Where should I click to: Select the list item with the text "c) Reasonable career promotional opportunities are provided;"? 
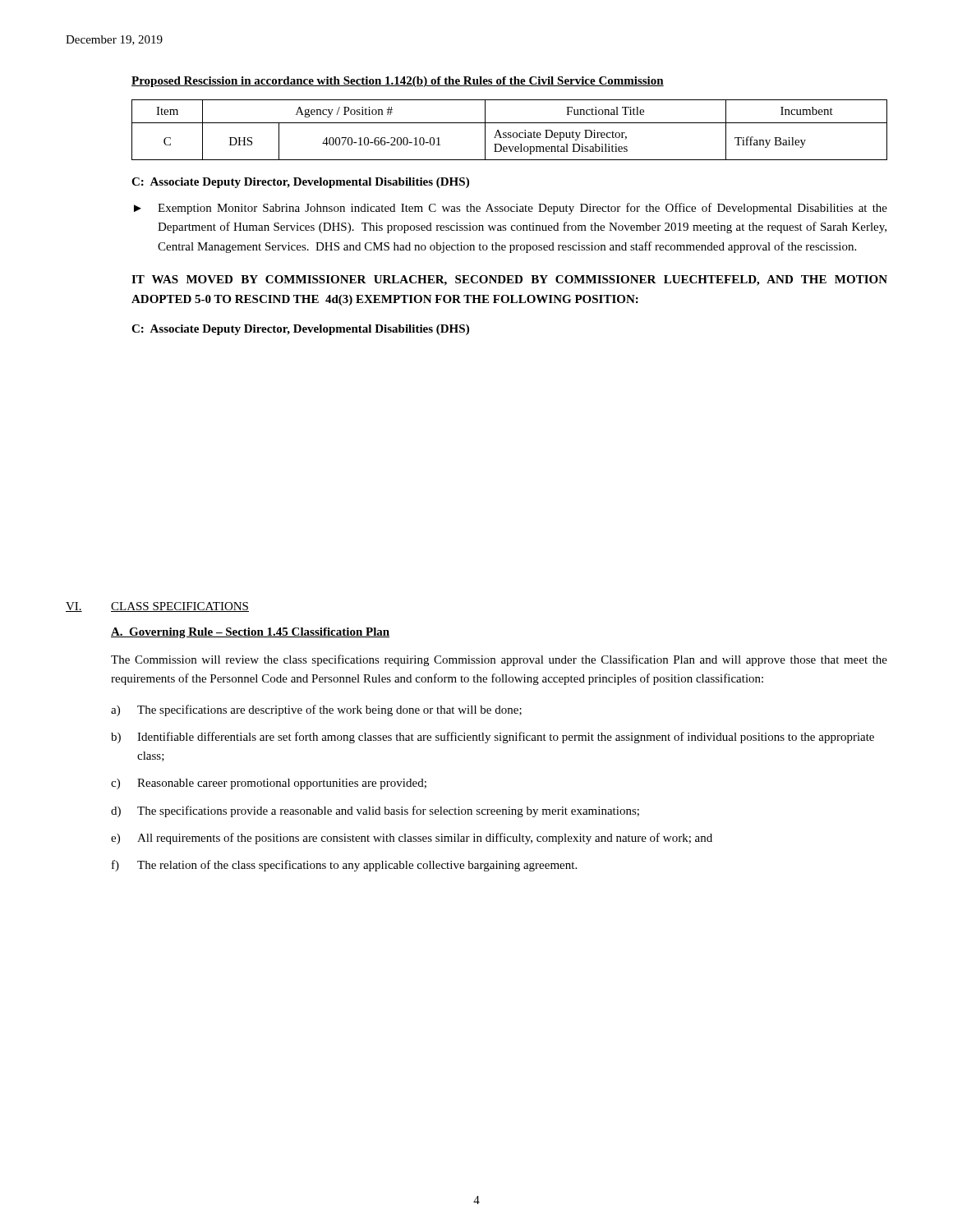[x=269, y=783]
